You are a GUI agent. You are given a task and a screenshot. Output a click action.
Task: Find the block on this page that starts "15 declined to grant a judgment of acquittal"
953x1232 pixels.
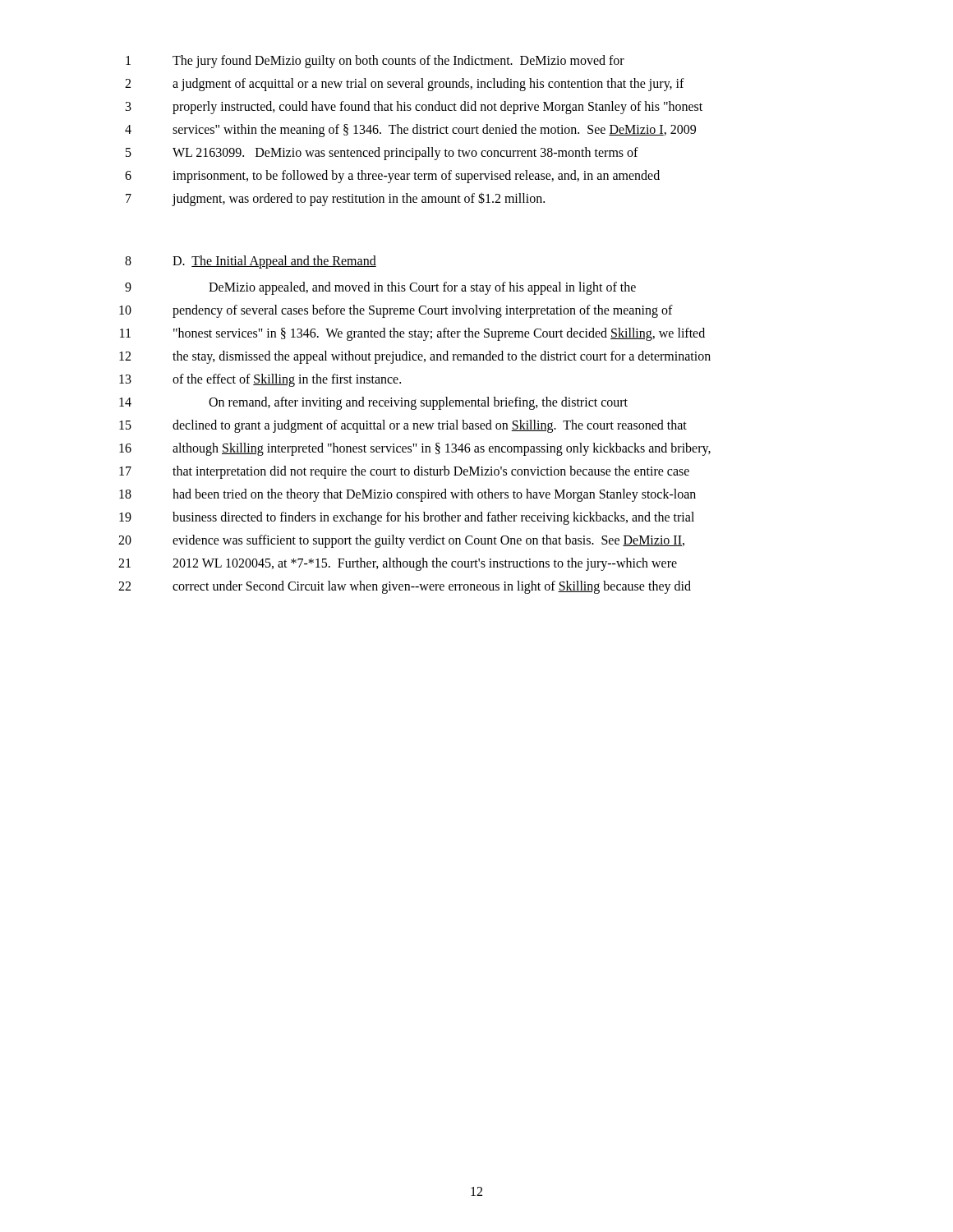click(493, 425)
